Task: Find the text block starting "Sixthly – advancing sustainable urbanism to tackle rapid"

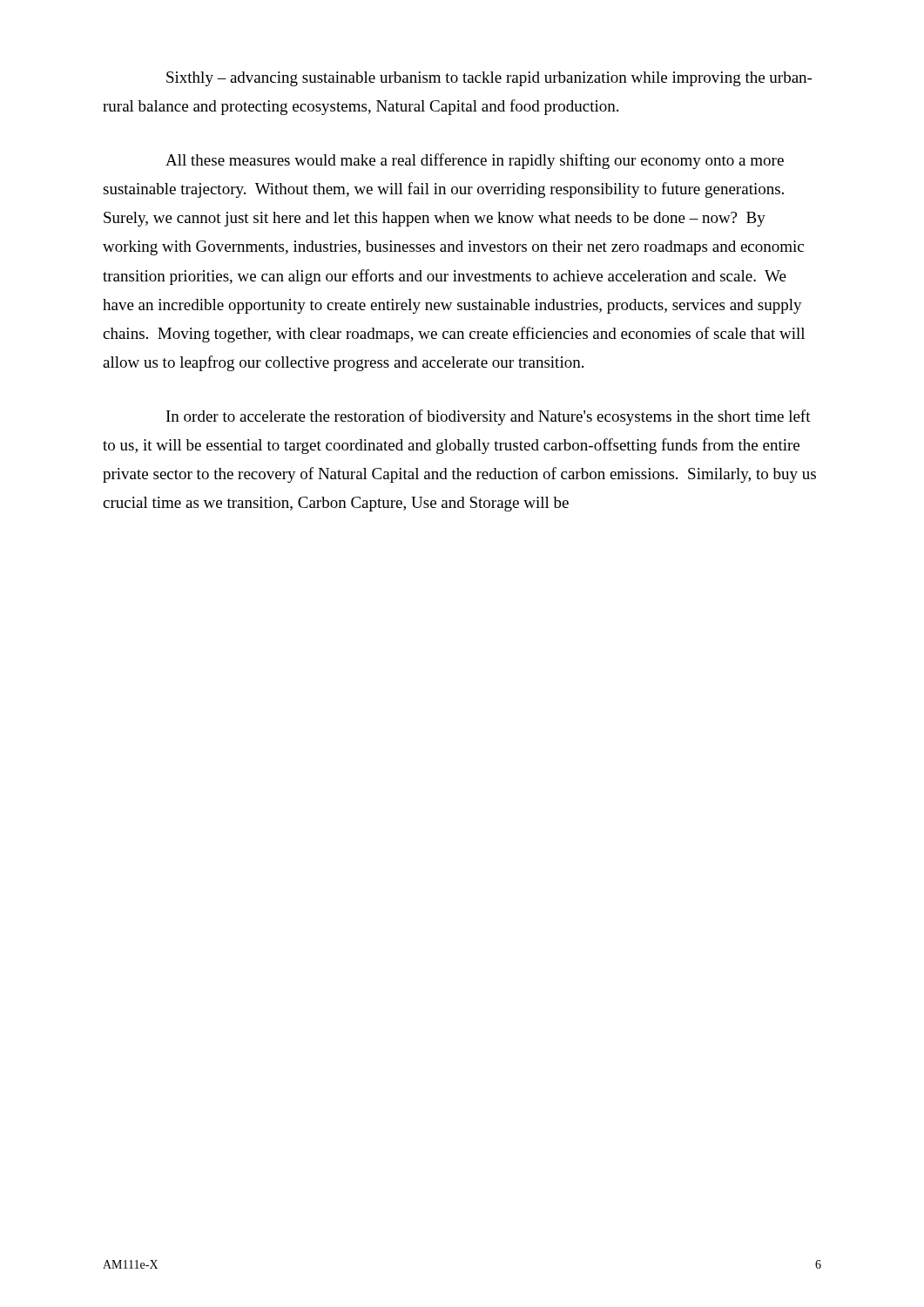Action: tap(458, 92)
